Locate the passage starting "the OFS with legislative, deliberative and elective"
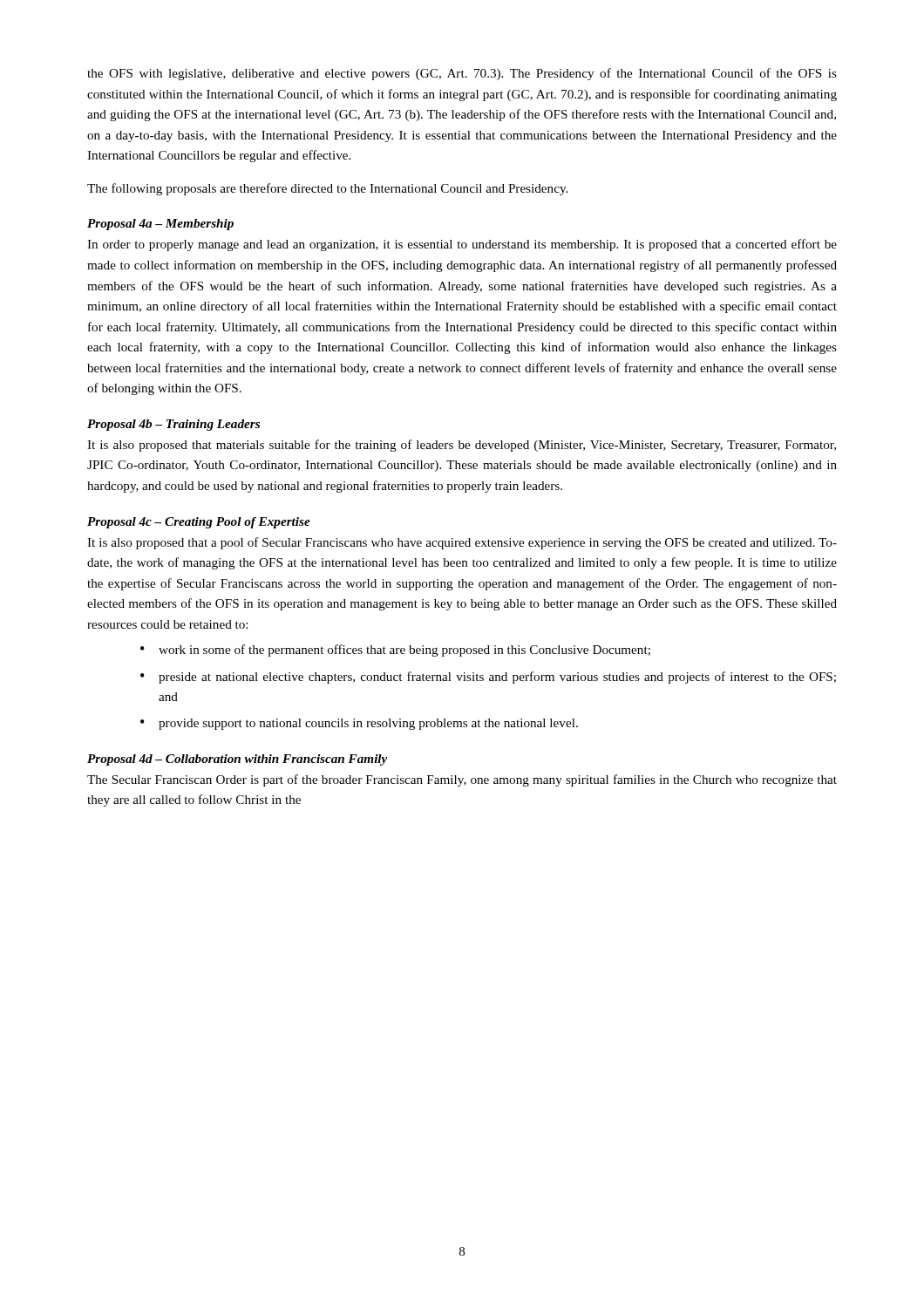Viewport: 924px width, 1308px height. tap(462, 114)
